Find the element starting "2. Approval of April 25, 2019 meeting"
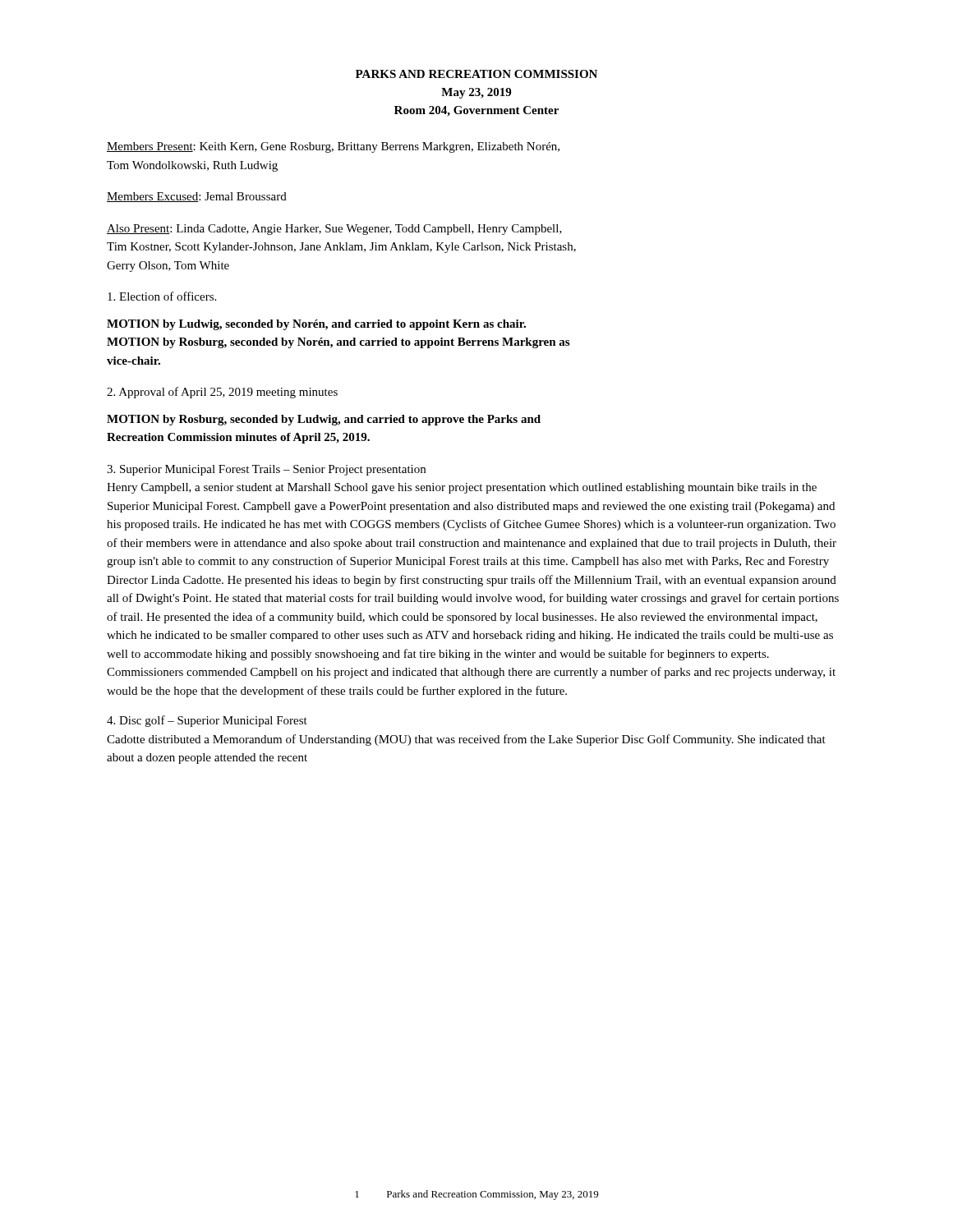 222,393
